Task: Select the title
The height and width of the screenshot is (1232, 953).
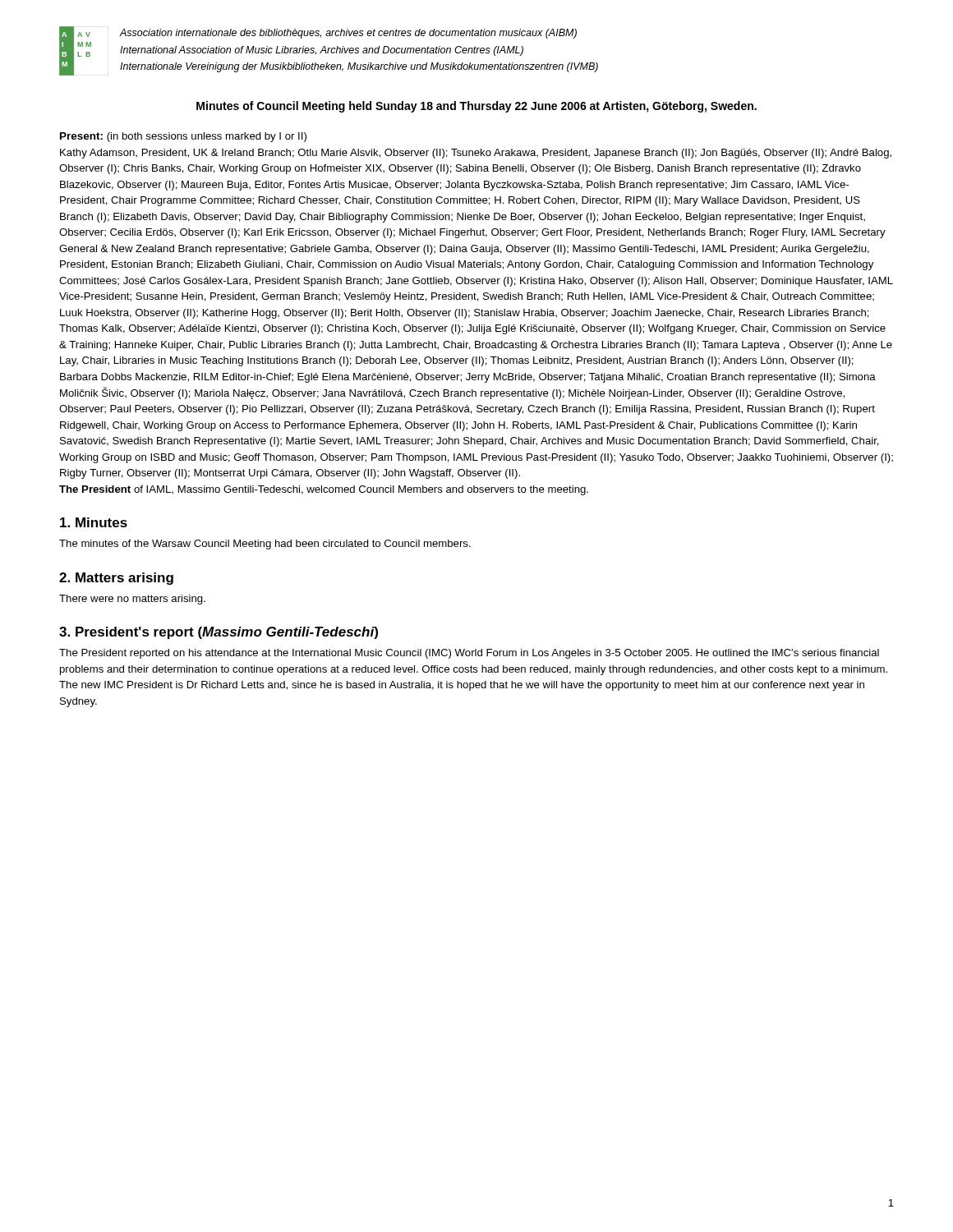Action: (x=476, y=106)
